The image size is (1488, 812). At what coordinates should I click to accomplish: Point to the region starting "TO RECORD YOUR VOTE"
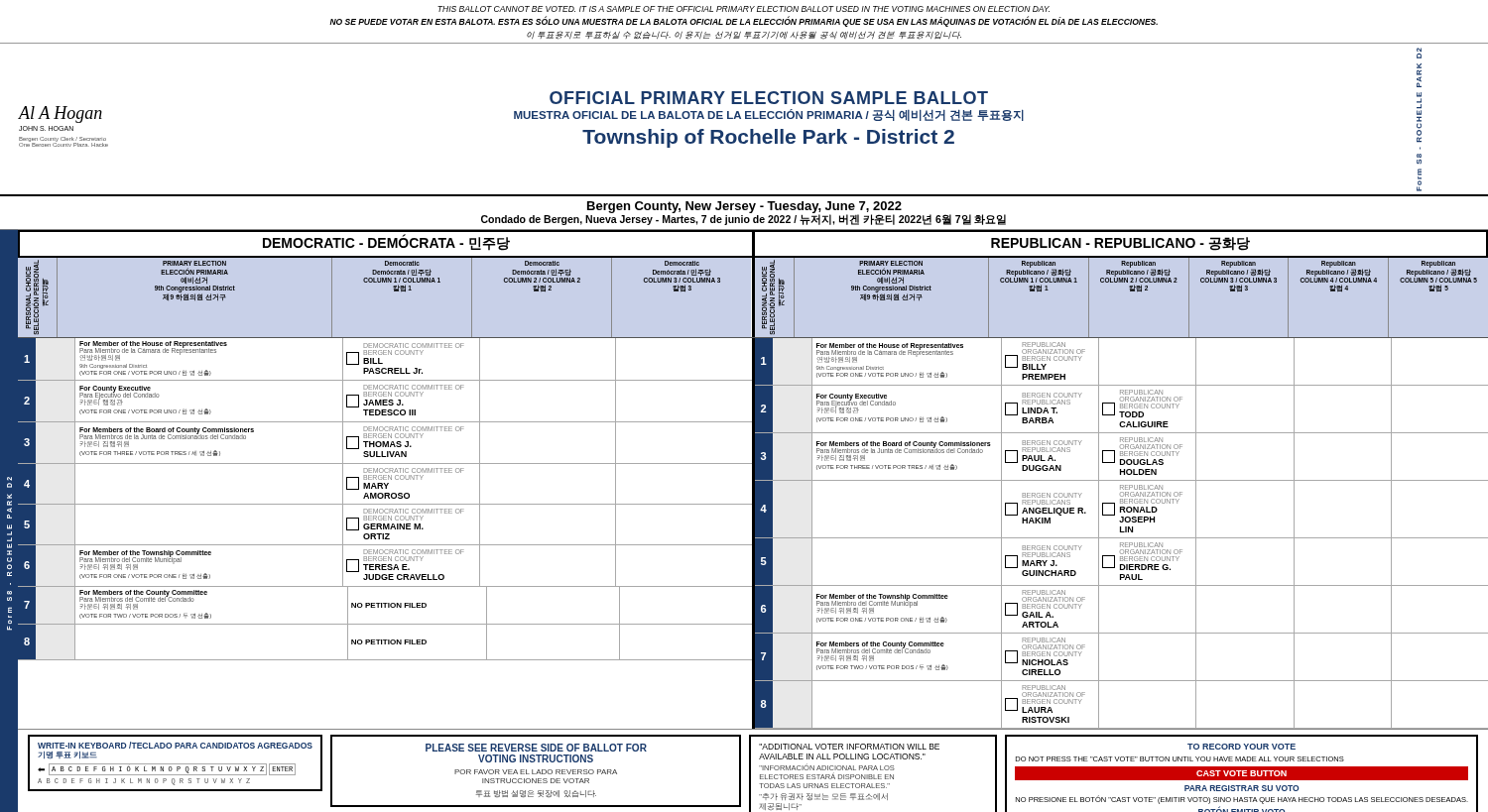point(1242,777)
